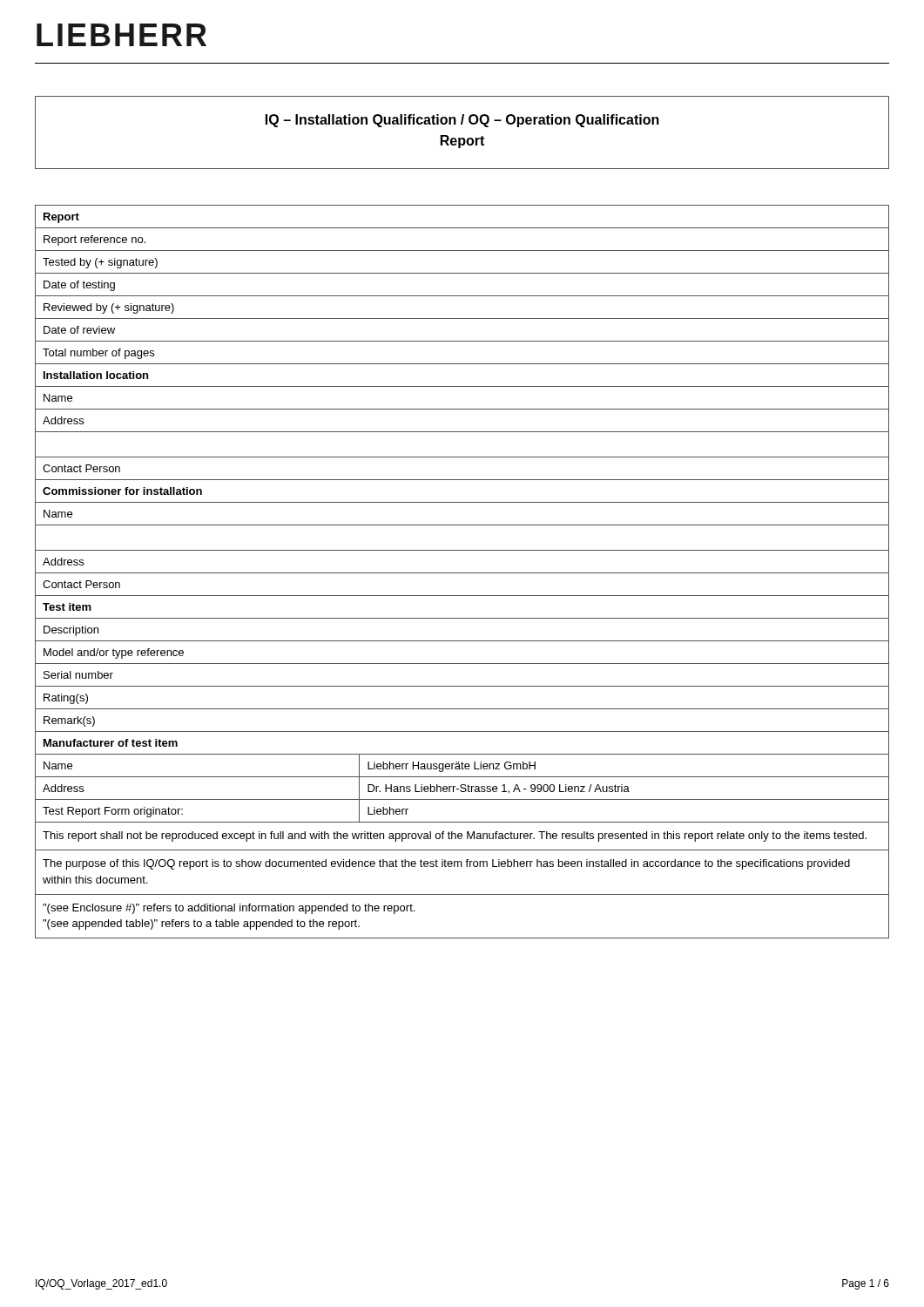Select the title
Viewport: 924px width, 1307px height.
coord(462,131)
